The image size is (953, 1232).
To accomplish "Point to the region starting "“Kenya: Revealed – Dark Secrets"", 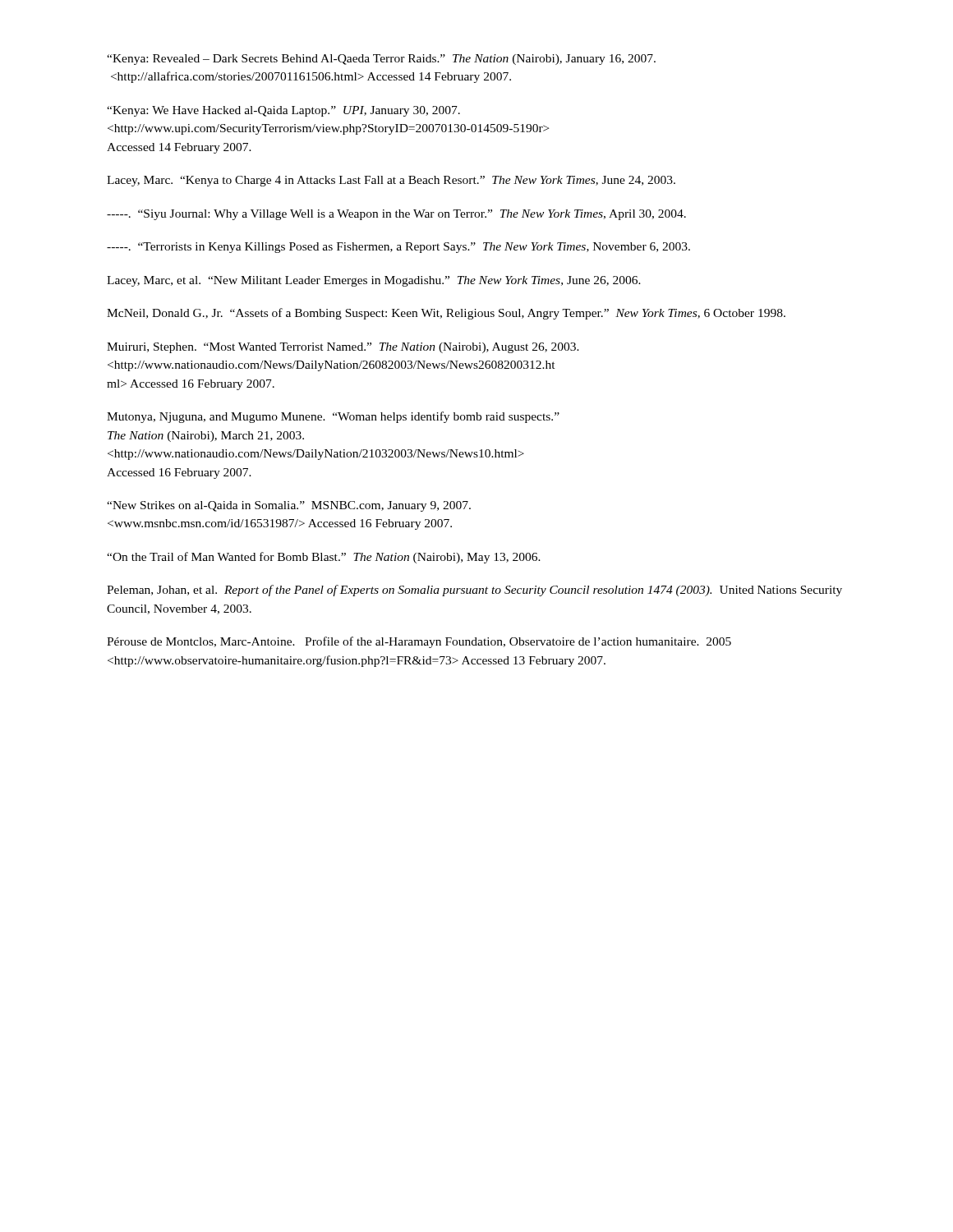I will click(382, 67).
